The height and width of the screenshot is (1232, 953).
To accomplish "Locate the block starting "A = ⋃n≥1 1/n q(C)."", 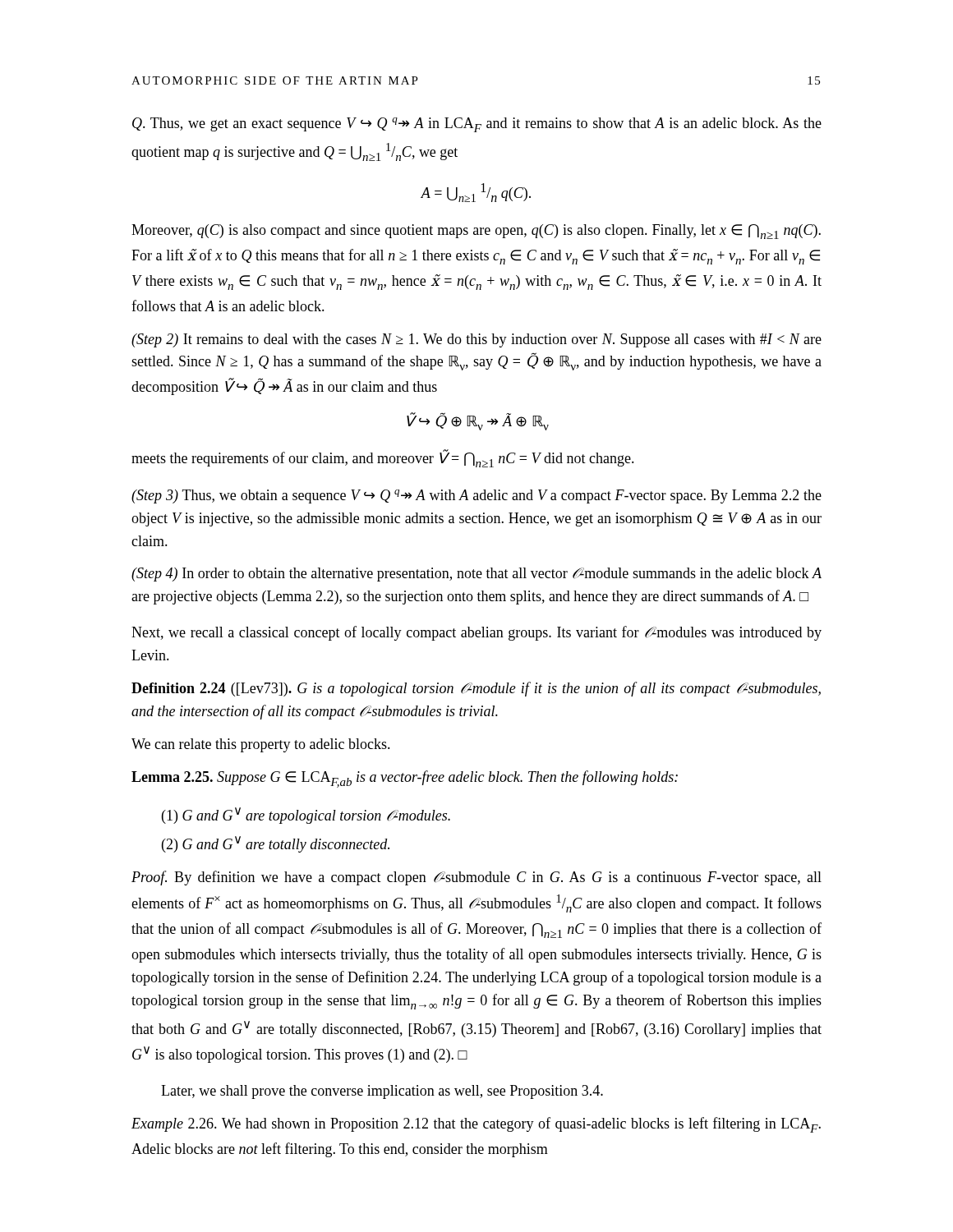I will tap(476, 192).
